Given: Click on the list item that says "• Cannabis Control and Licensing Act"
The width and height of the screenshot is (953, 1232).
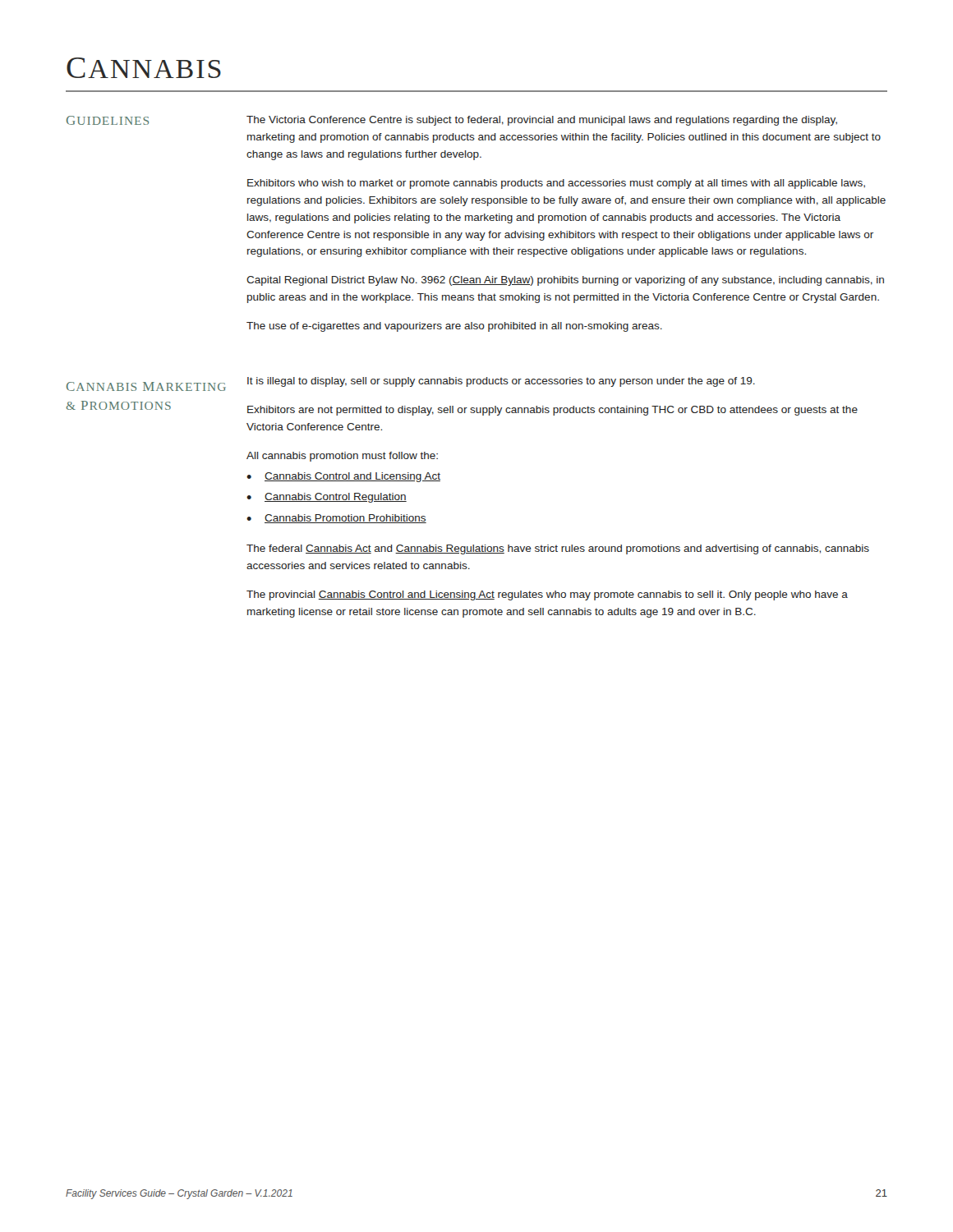Looking at the screenshot, I should pyautogui.click(x=343, y=478).
